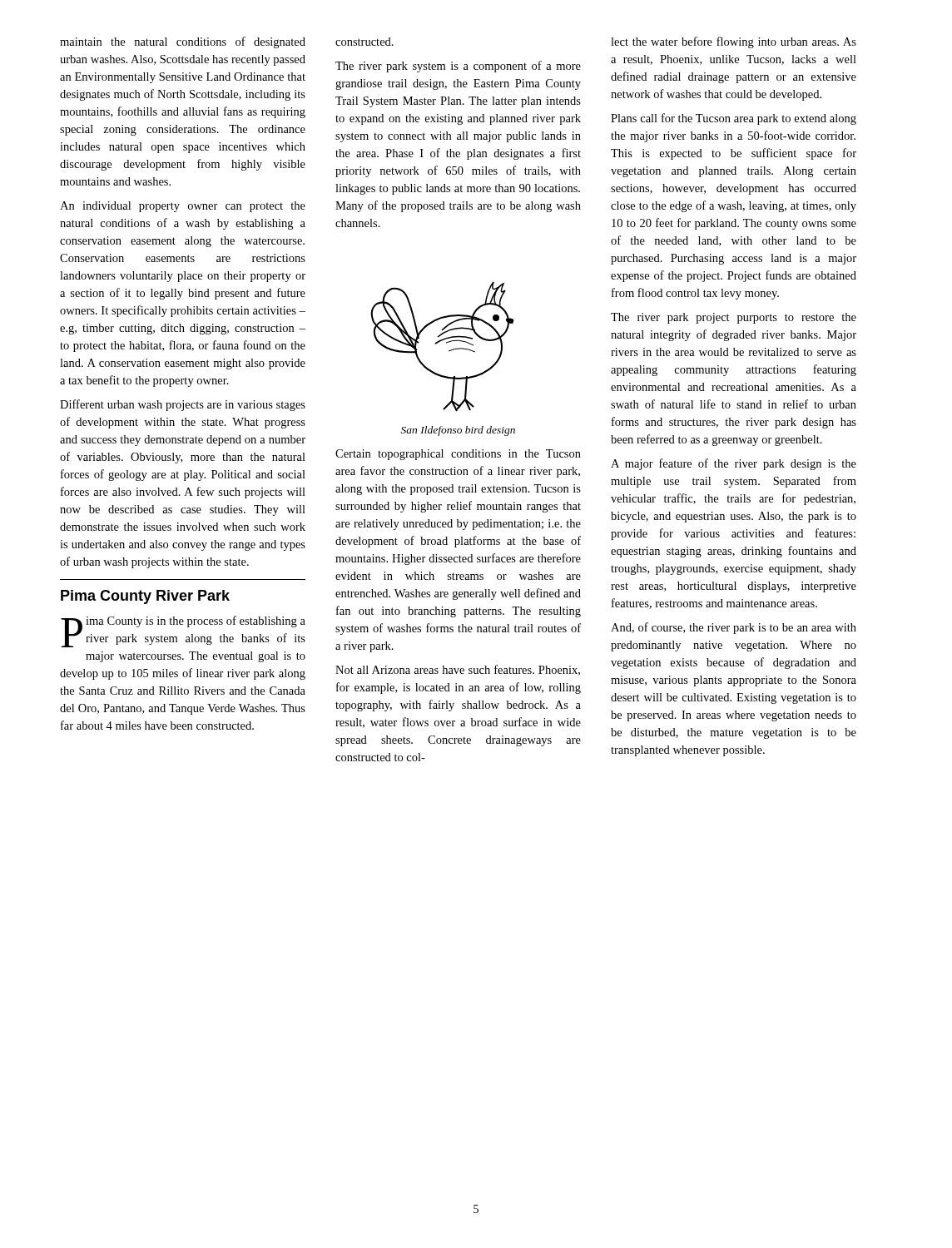The height and width of the screenshot is (1248, 952).
Task: Select the text block that reads "Pima County is in the process of"
Action: pos(183,673)
